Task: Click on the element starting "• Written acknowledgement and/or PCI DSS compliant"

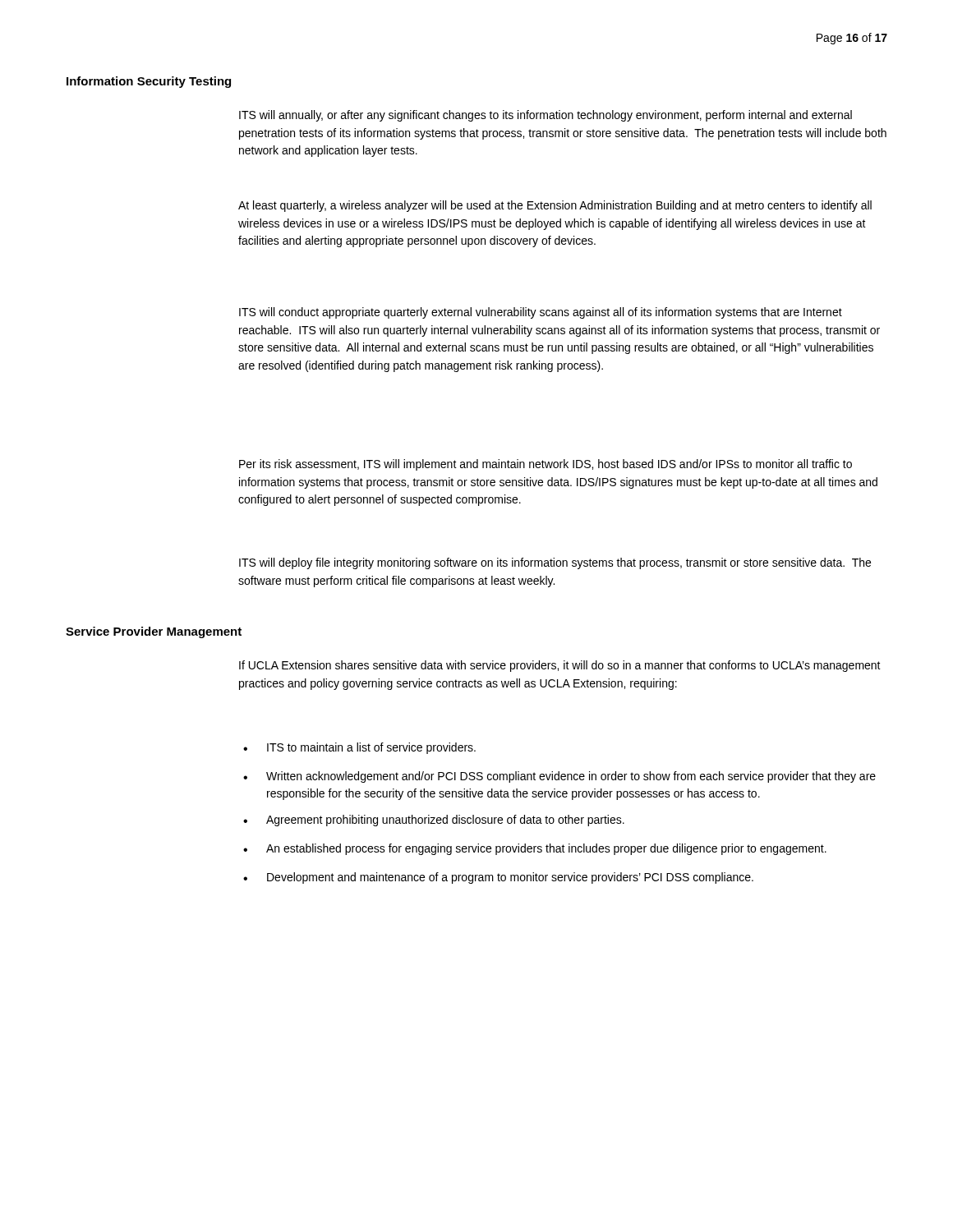Action: pos(563,786)
